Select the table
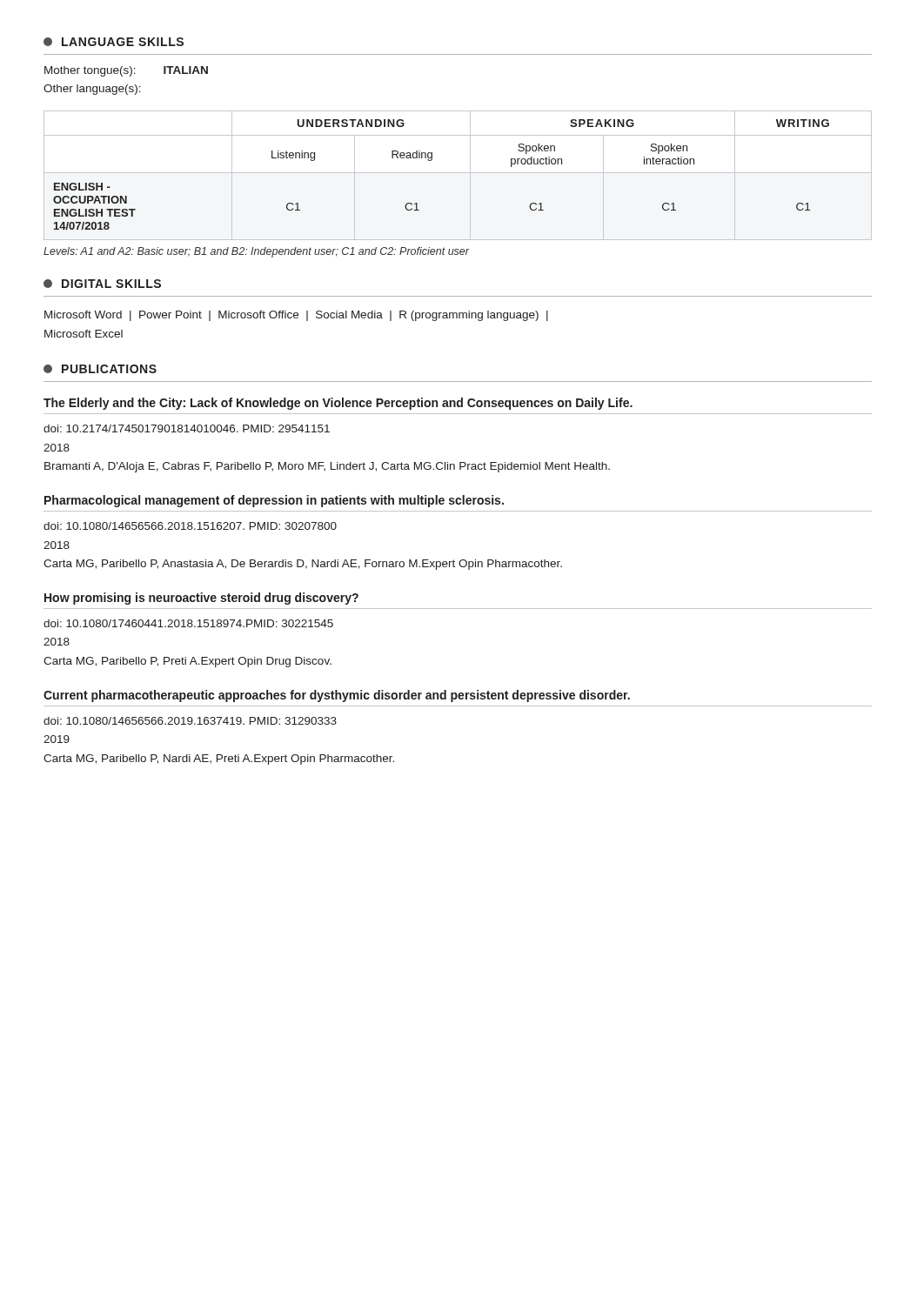 point(458,175)
